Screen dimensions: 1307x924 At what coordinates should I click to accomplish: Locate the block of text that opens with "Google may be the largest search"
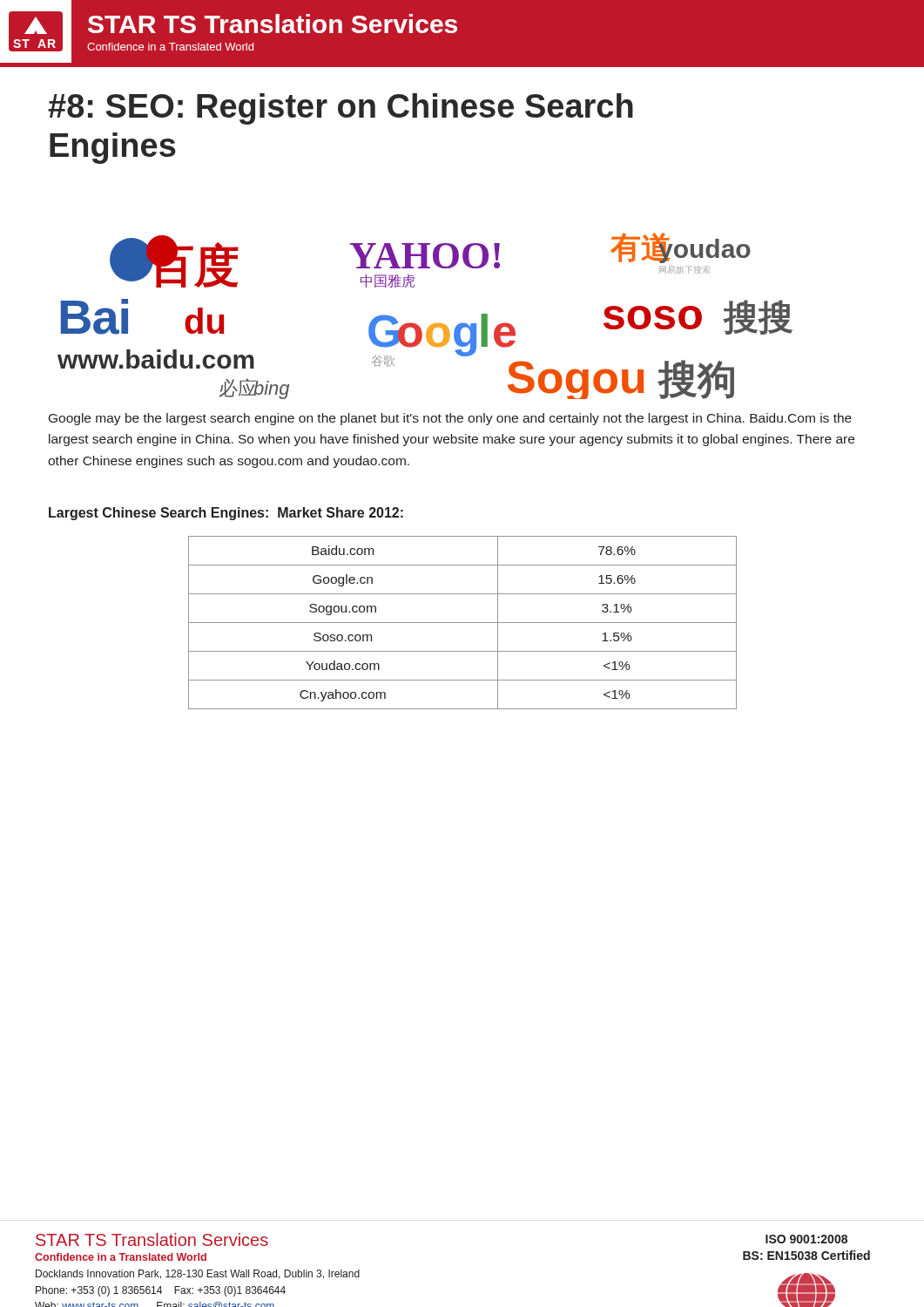[462, 440]
